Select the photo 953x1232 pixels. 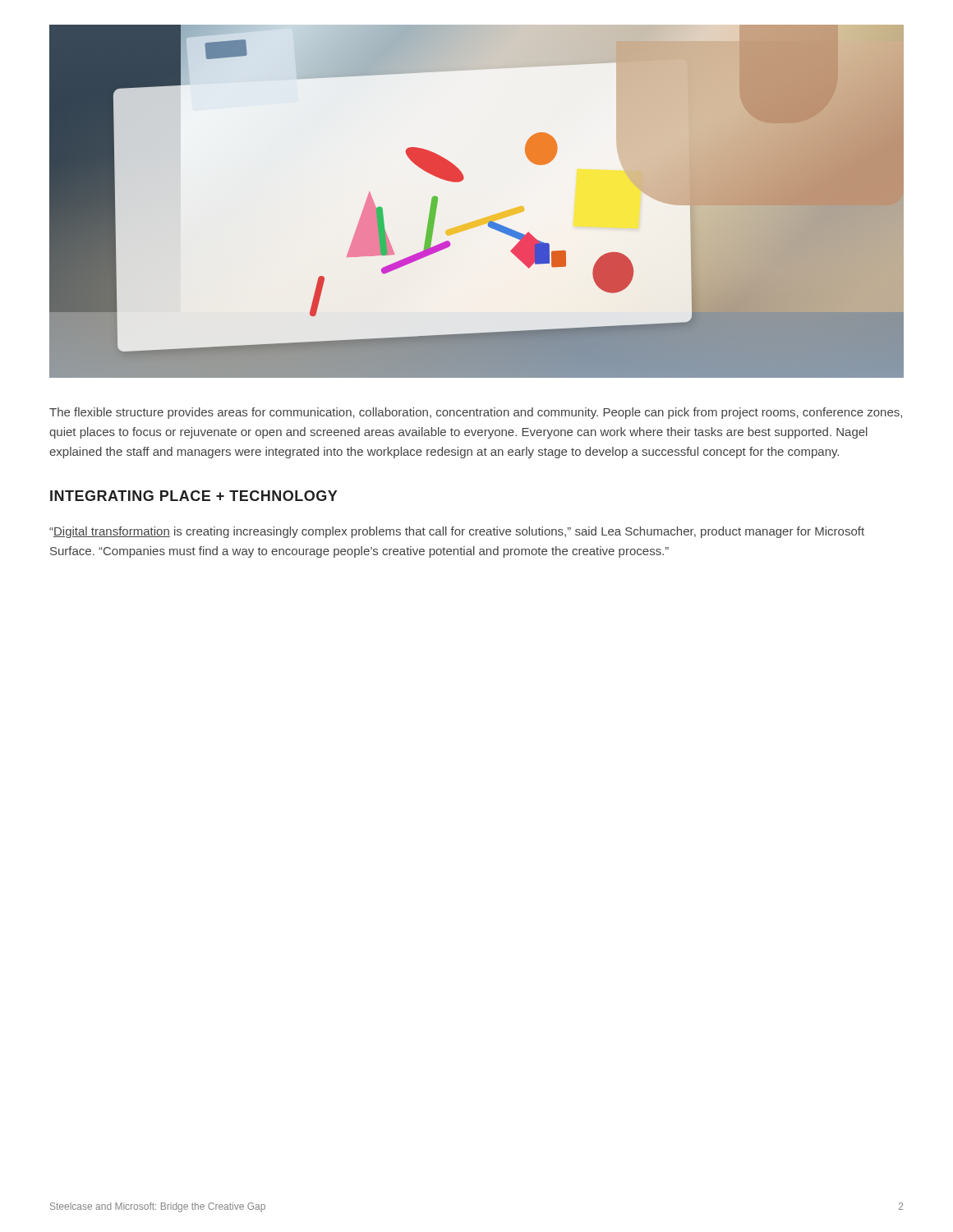[476, 201]
